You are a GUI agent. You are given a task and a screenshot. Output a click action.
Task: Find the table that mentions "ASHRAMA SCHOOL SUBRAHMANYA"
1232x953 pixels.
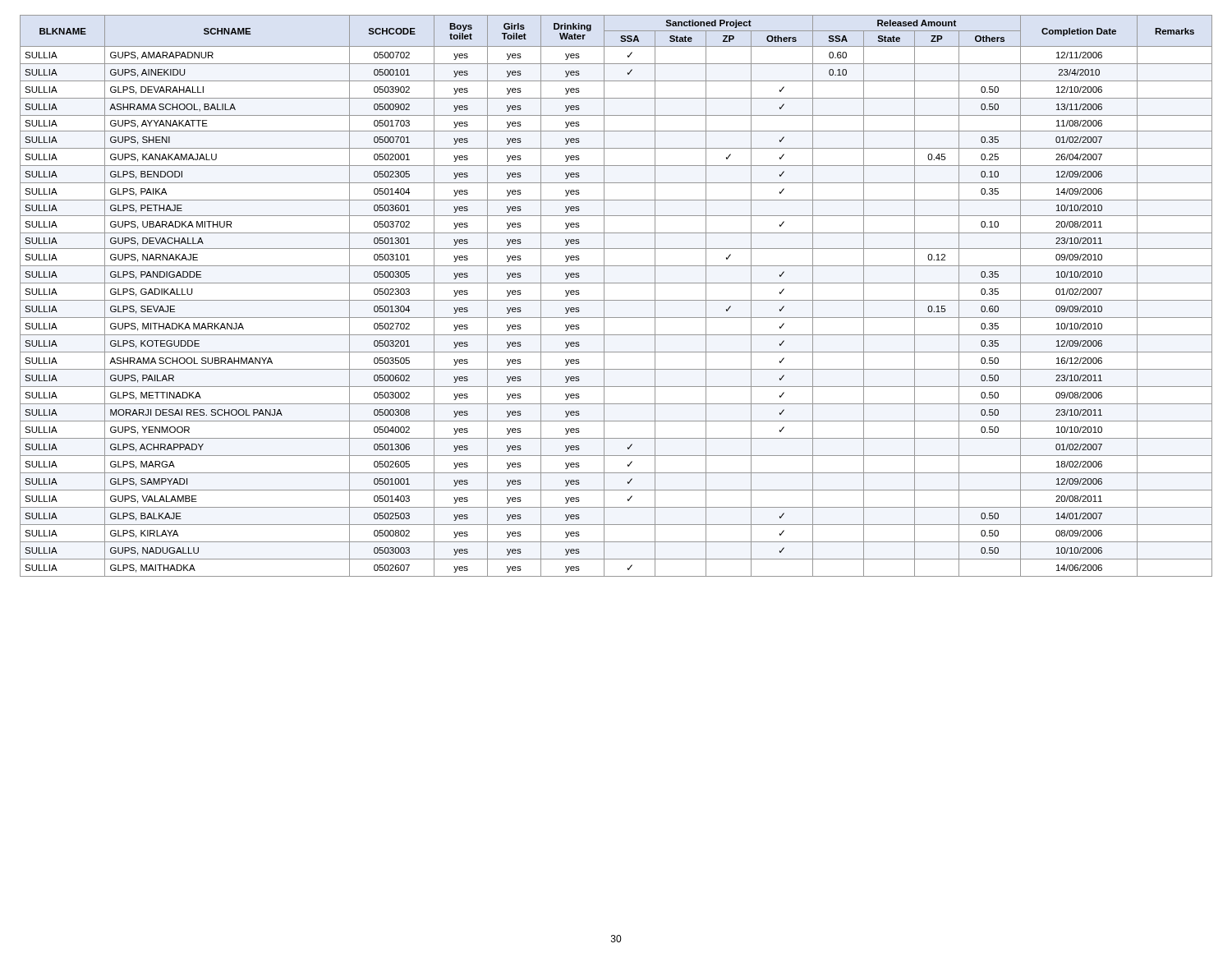616,296
